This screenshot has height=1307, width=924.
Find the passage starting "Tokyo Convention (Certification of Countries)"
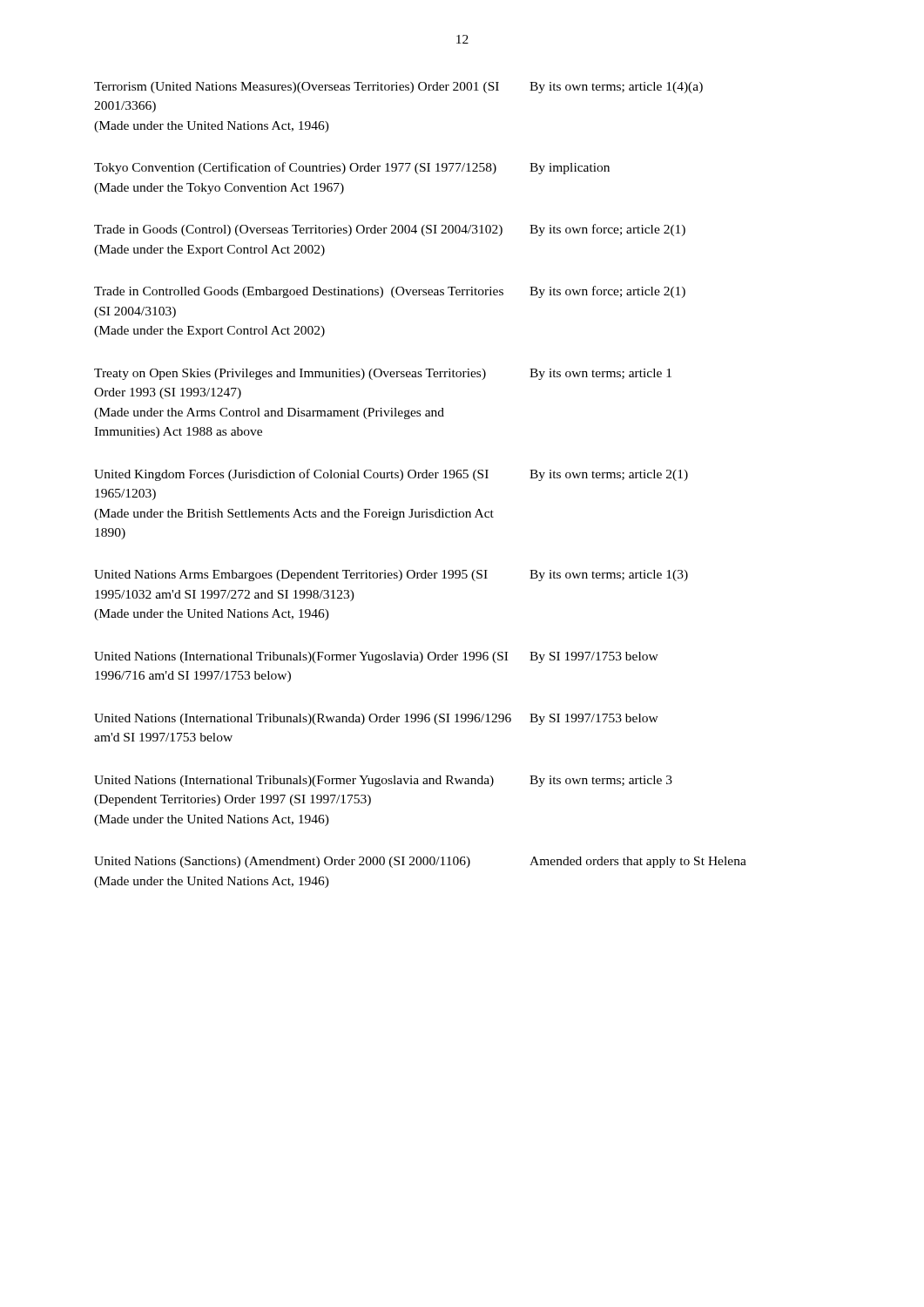(451, 178)
